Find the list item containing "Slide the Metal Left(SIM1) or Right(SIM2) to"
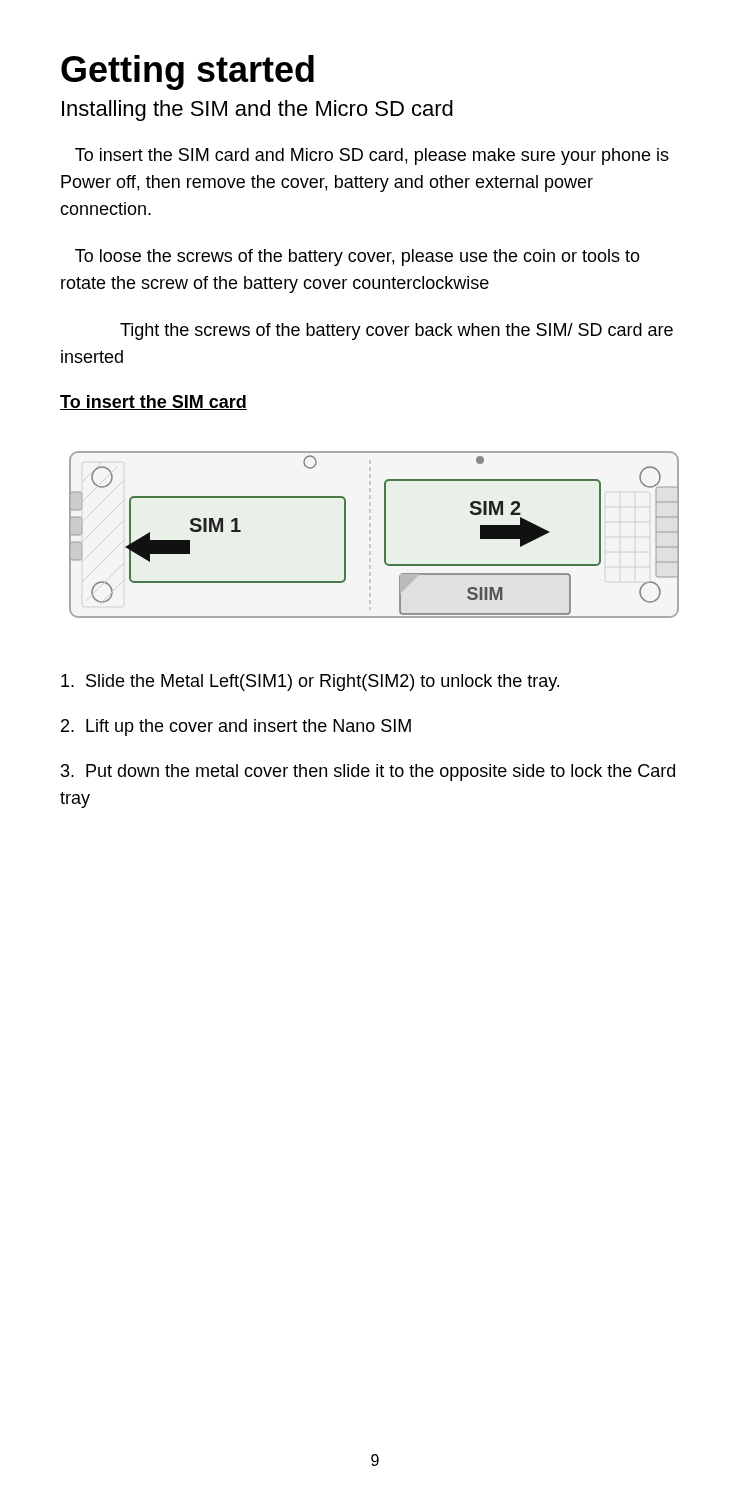This screenshot has height=1500, width=750. (x=310, y=681)
